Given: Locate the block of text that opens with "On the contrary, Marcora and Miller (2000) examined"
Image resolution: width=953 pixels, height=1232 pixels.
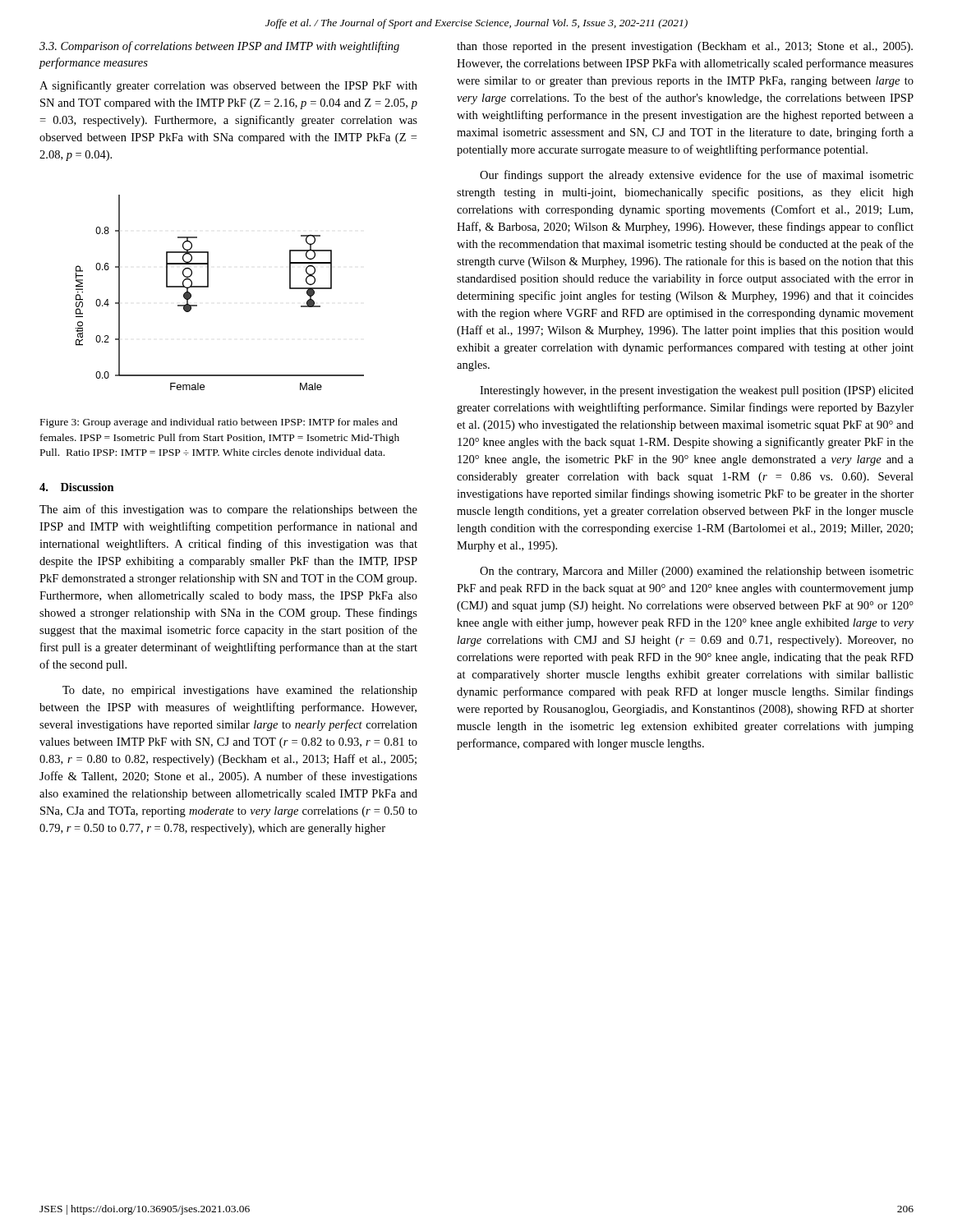Looking at the screenshot, I should pos(685,658).
